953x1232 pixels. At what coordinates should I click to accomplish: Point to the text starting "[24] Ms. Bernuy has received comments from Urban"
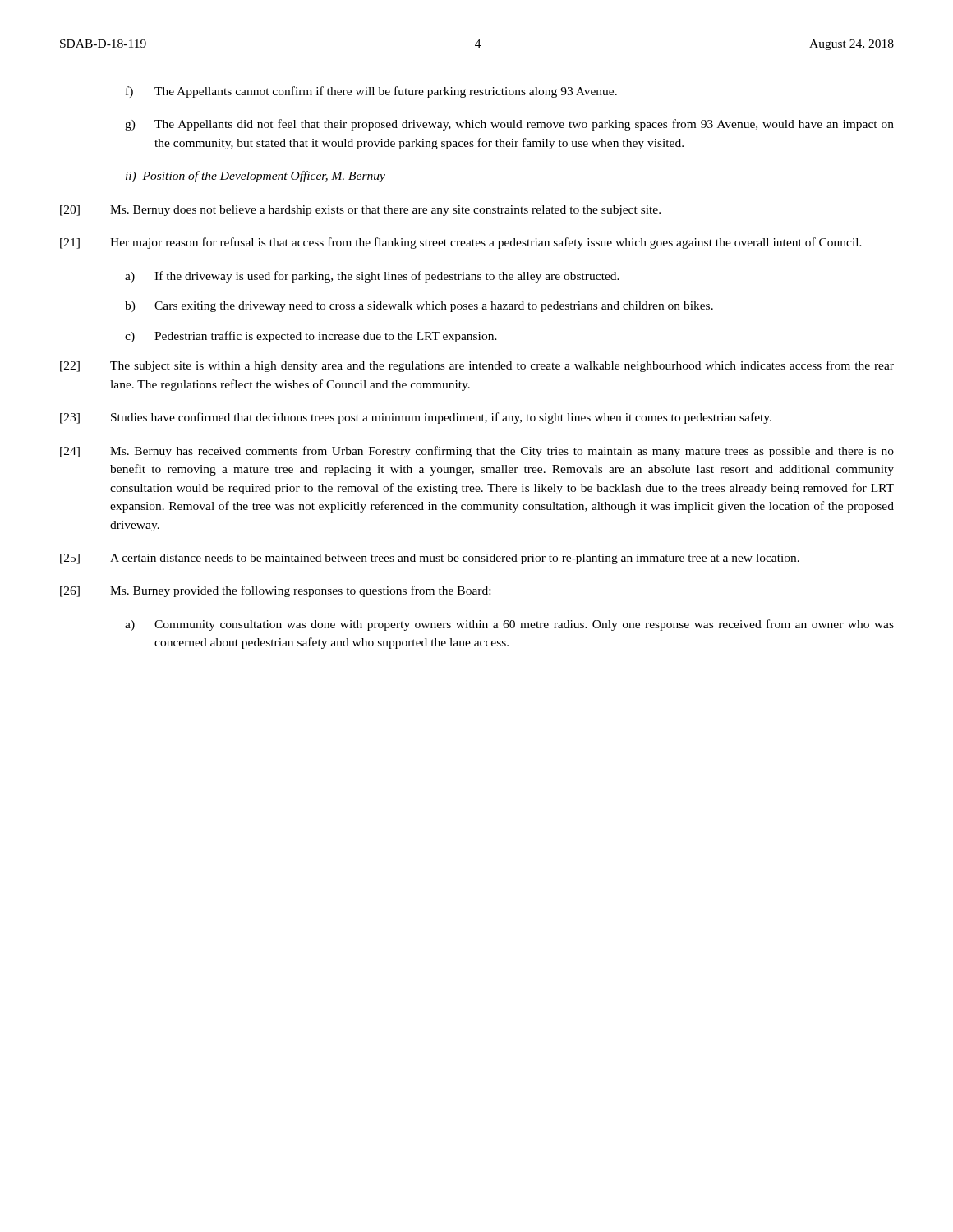click(x=476, y=488)
